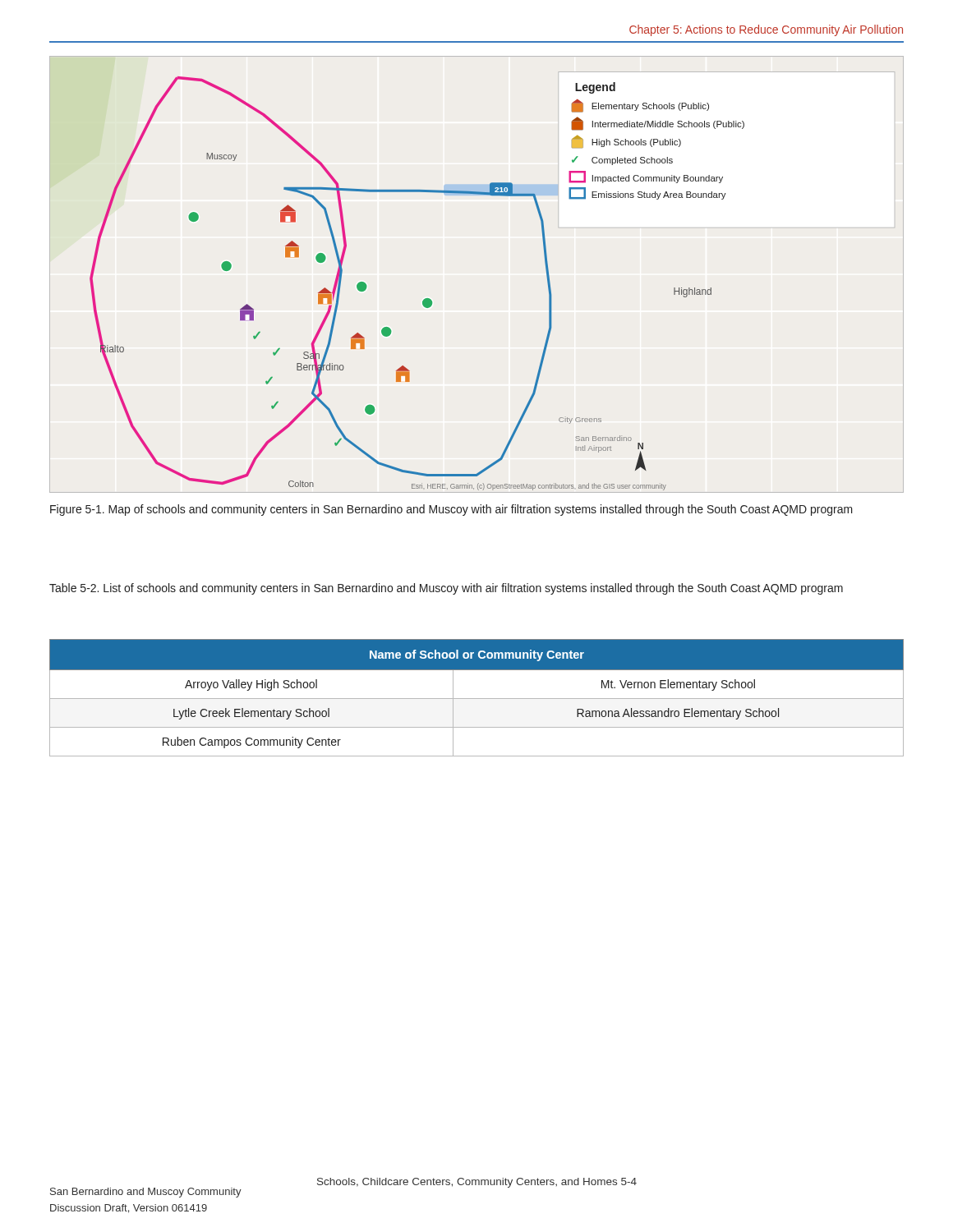Select the table that reads "Lytle Creek Elementary School"

pyautogui.click(x=476, y=698)
